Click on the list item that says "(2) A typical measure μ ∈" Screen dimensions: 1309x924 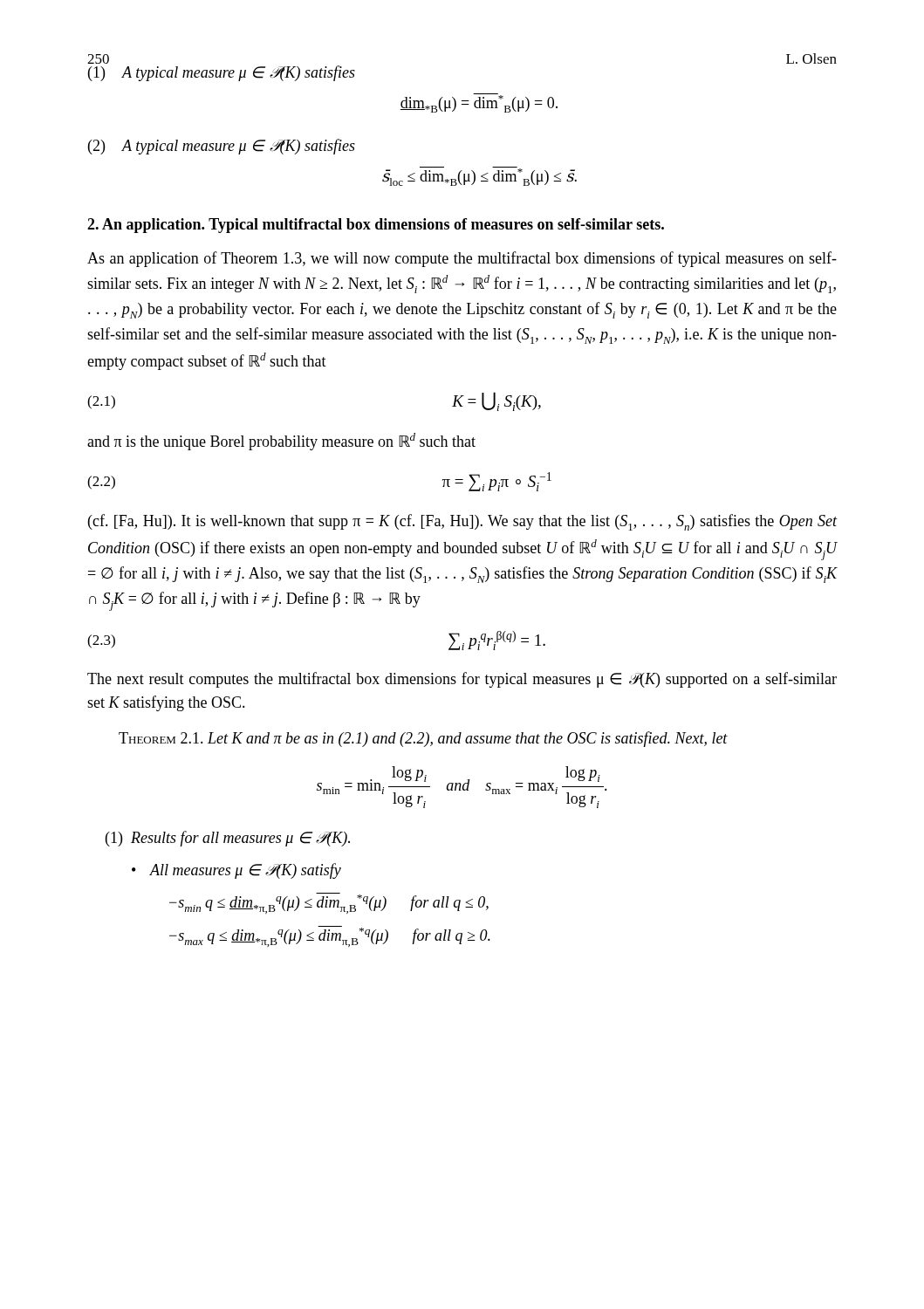point(462,165)
